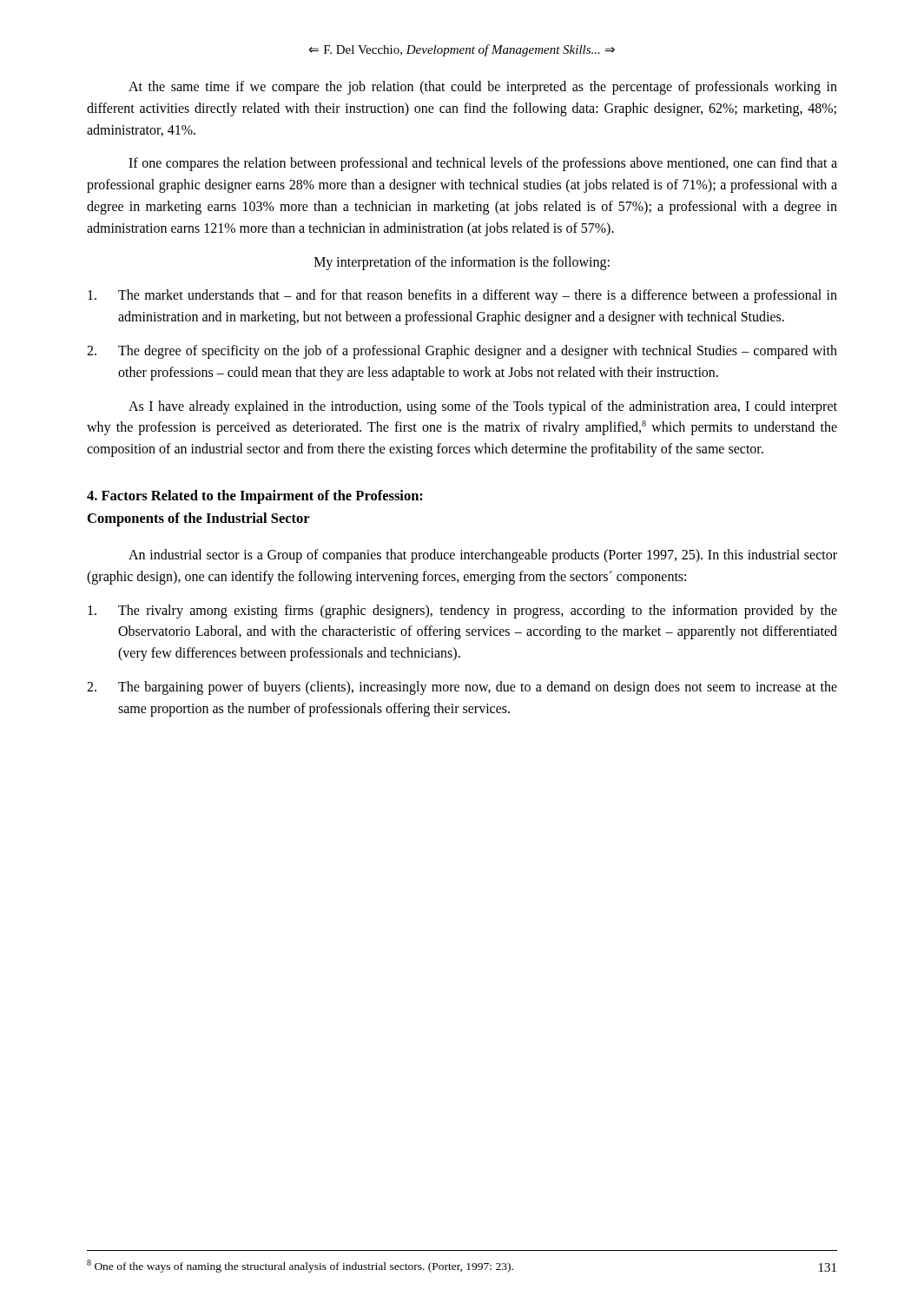Select the section header
The image size is (924, 1303).
pos(462,507)
